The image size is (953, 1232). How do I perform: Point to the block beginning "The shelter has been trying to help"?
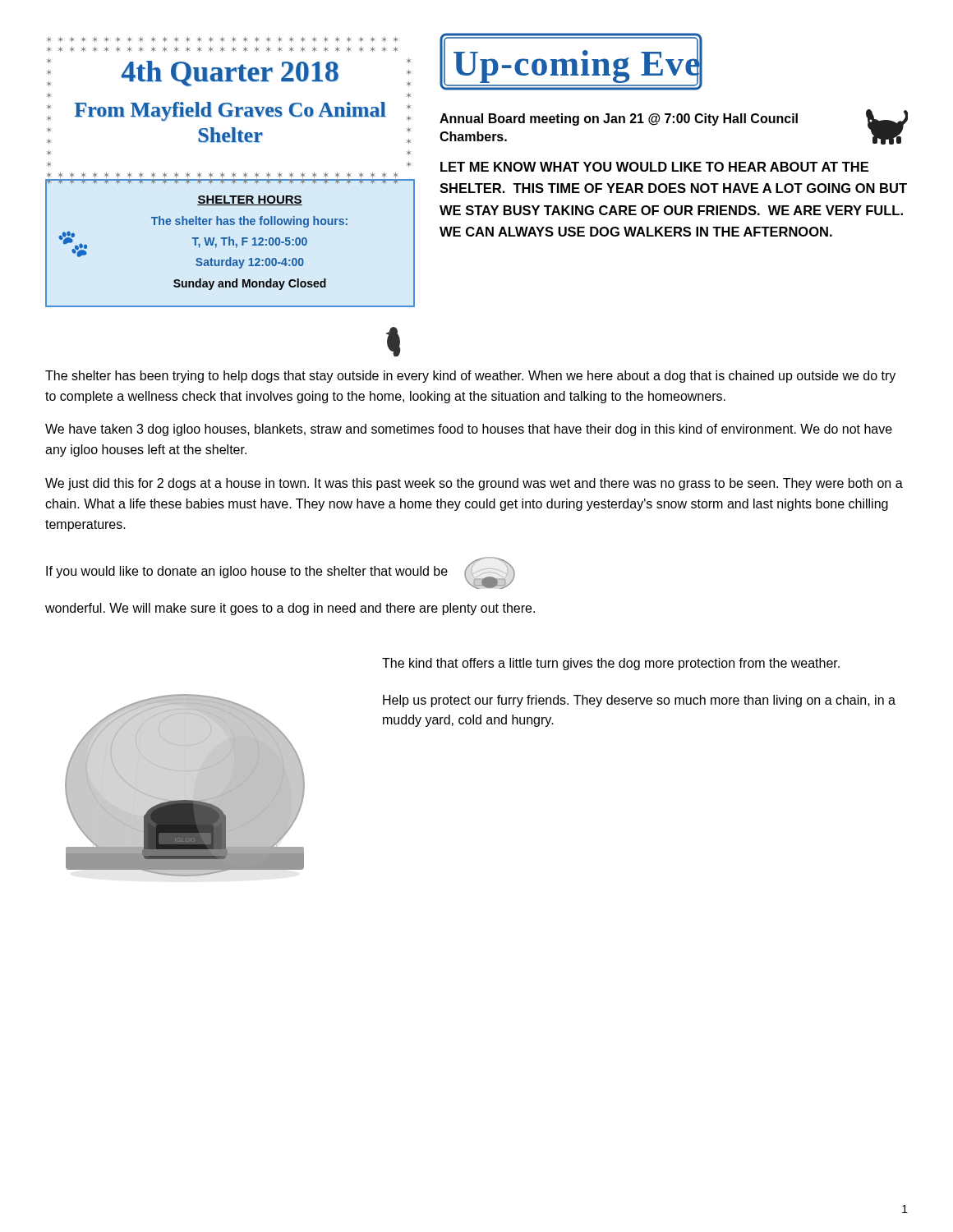(x=470, y=386)
